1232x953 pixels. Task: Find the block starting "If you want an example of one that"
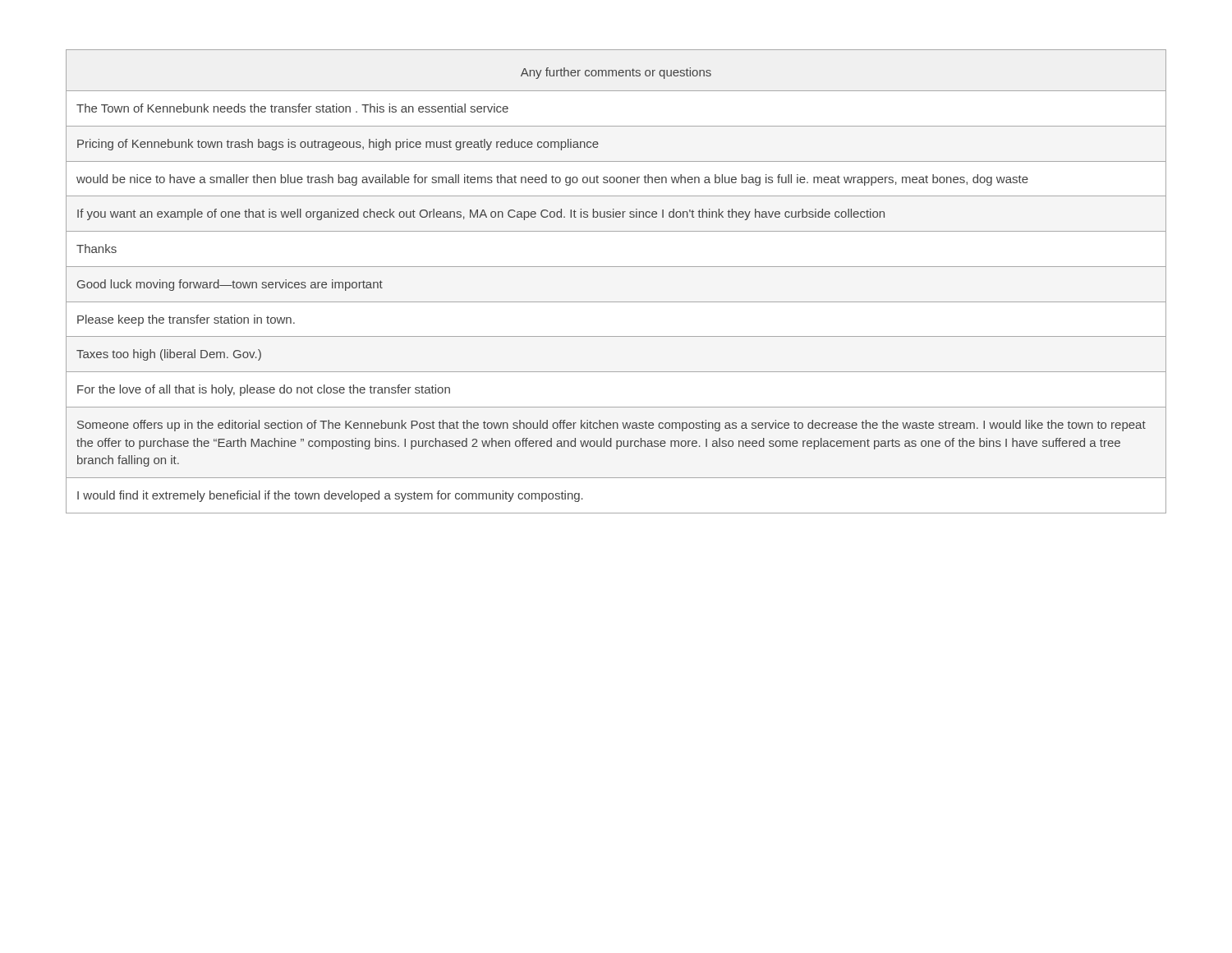point(481,213)
